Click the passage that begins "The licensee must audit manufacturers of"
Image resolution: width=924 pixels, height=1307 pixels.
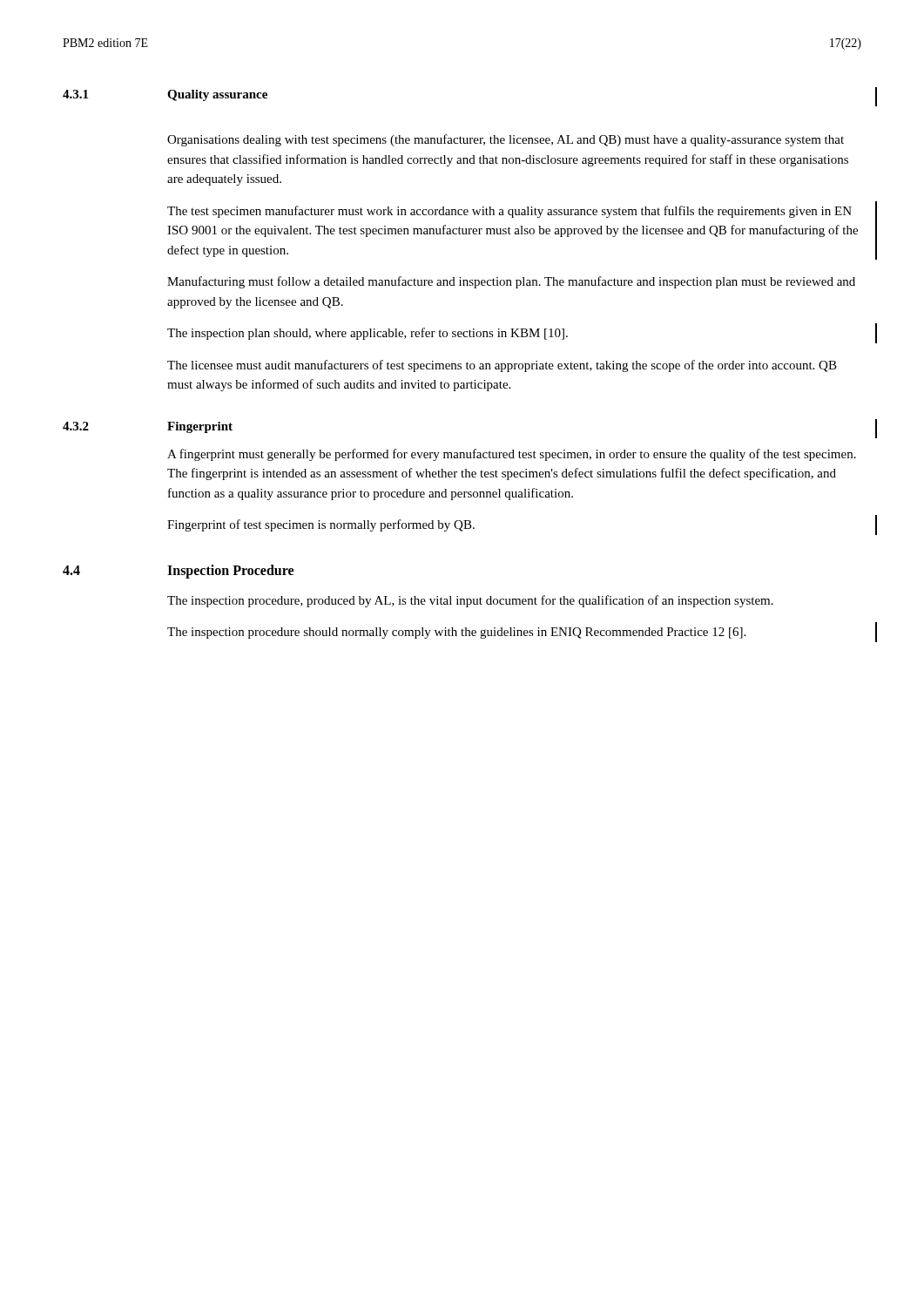[502, 374]
